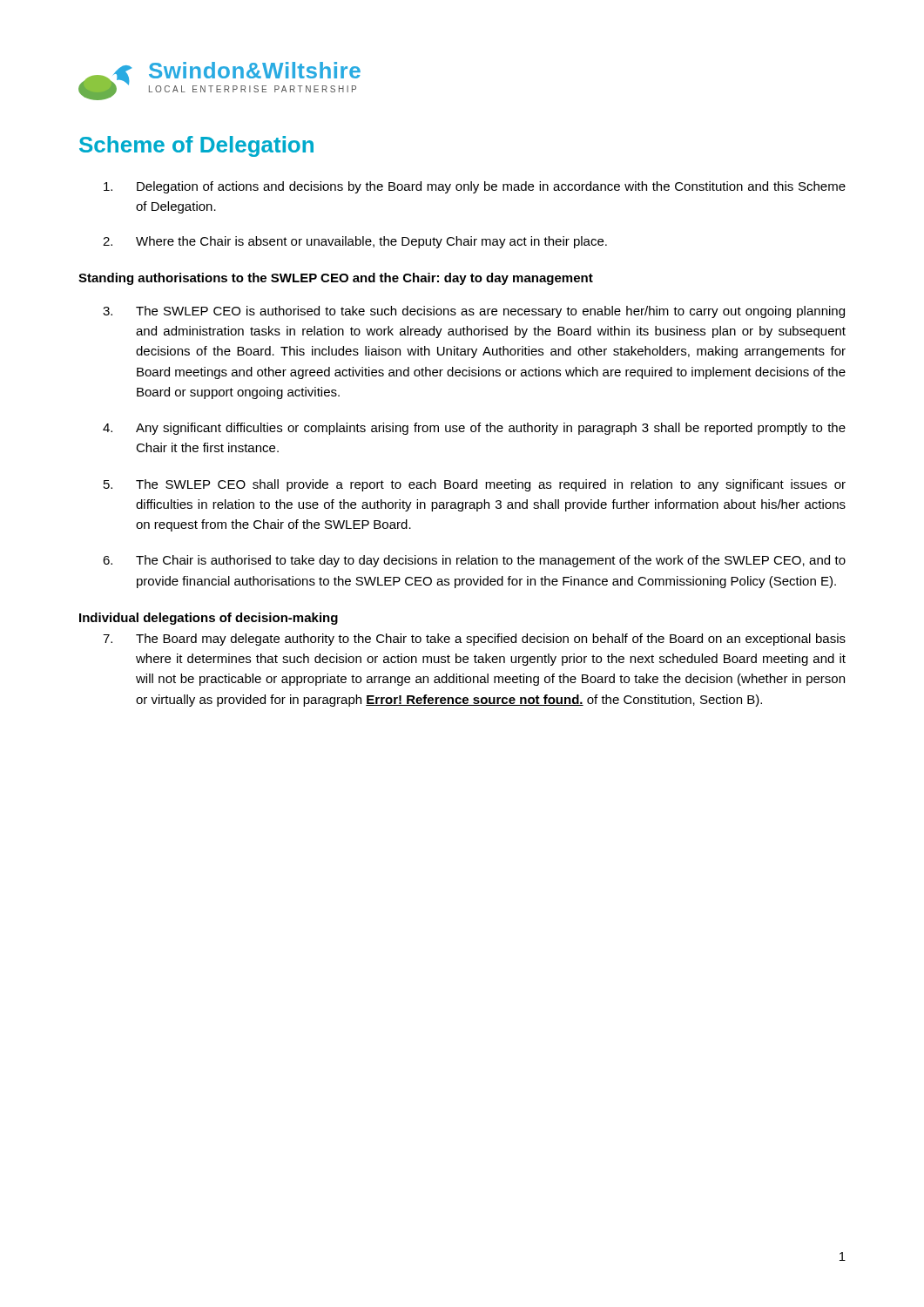This screenshot has height=1307, width=924.
Task: Click on the block starting "6. The Chair is authorised"
Action: tap(462, 570)
